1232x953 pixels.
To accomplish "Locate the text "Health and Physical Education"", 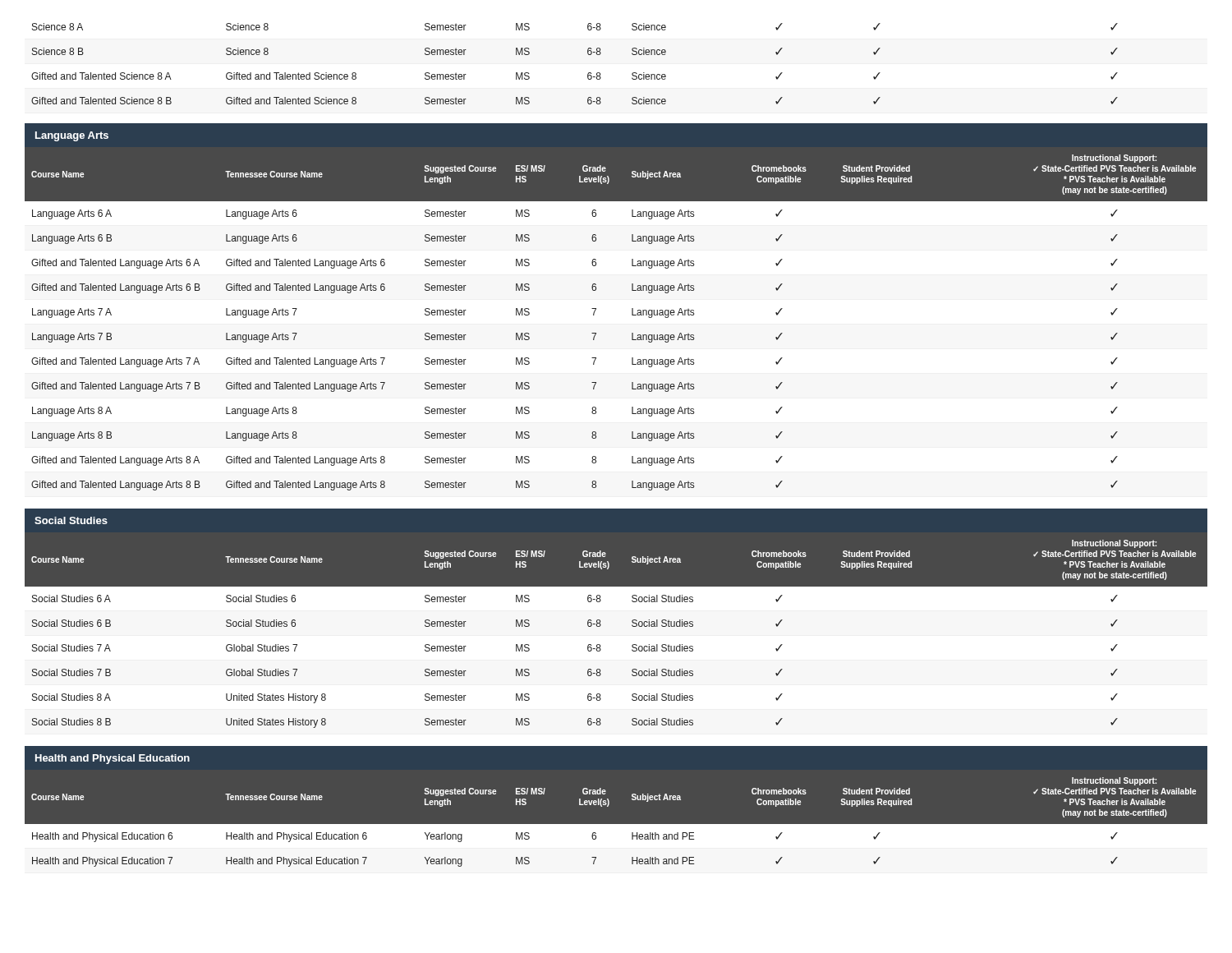I will (x=113, y=759).
